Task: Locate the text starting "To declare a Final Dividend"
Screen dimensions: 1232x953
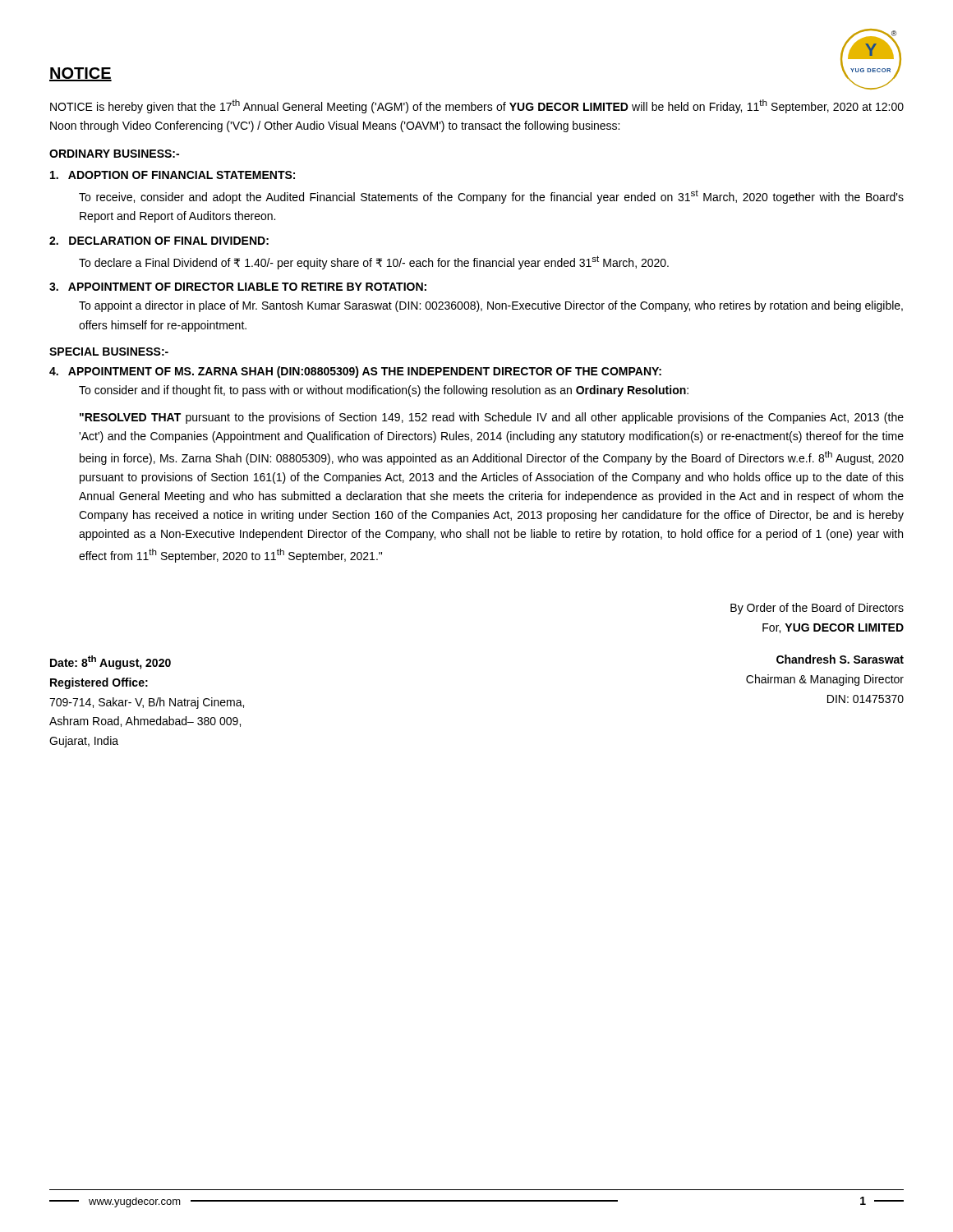Action: coord(374,261)
